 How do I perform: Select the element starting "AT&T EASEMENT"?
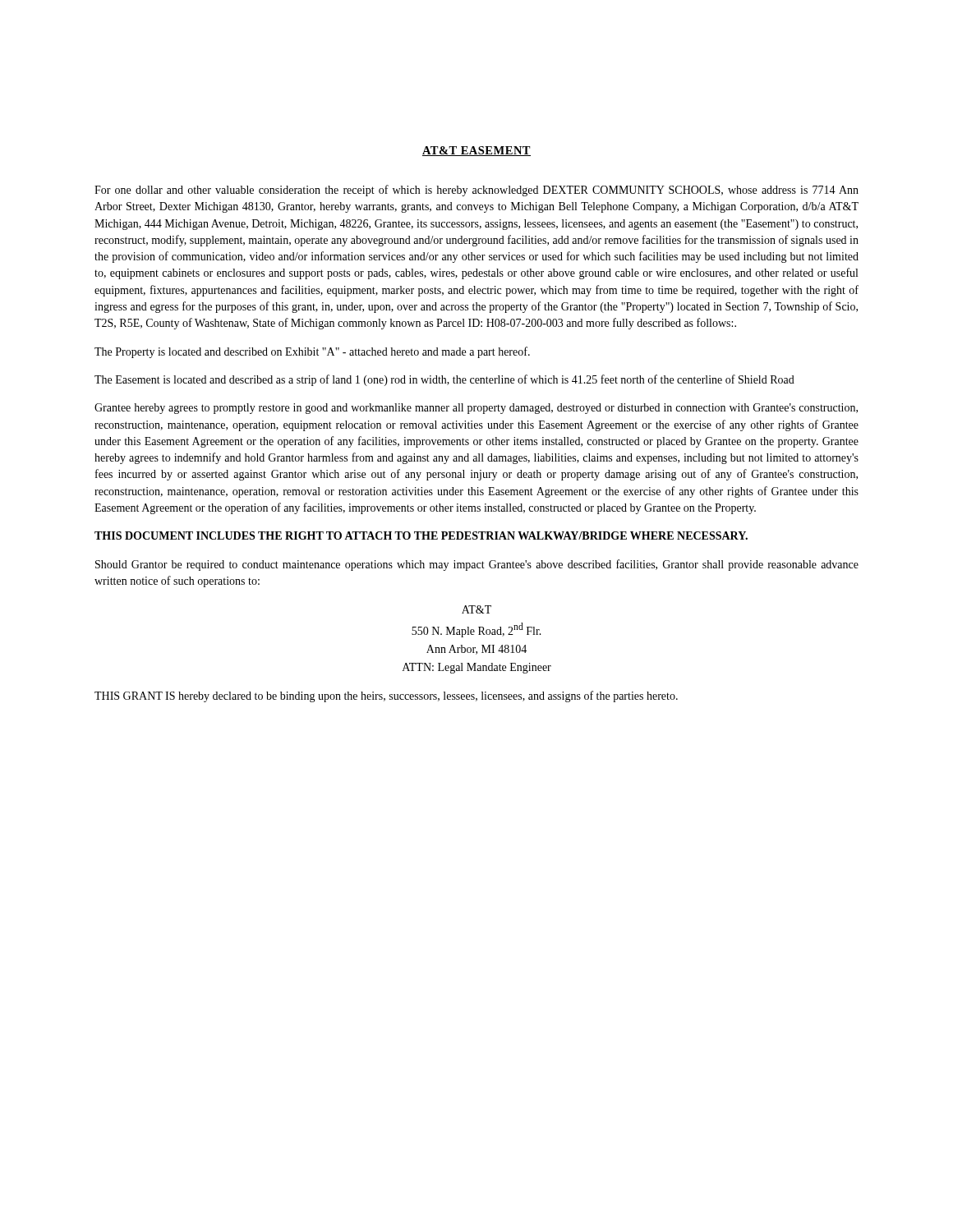476,150
